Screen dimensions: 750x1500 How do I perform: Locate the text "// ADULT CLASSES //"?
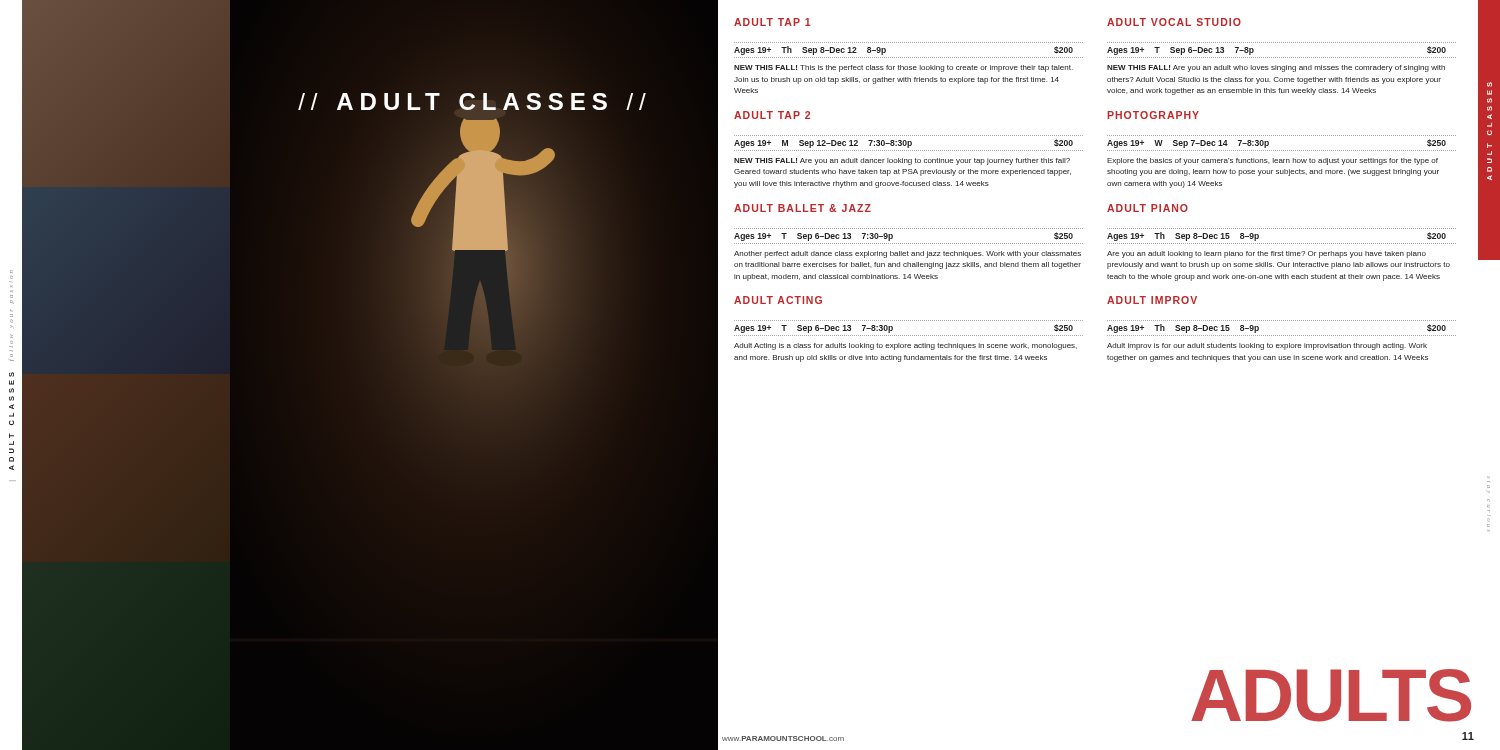[475, 101]
